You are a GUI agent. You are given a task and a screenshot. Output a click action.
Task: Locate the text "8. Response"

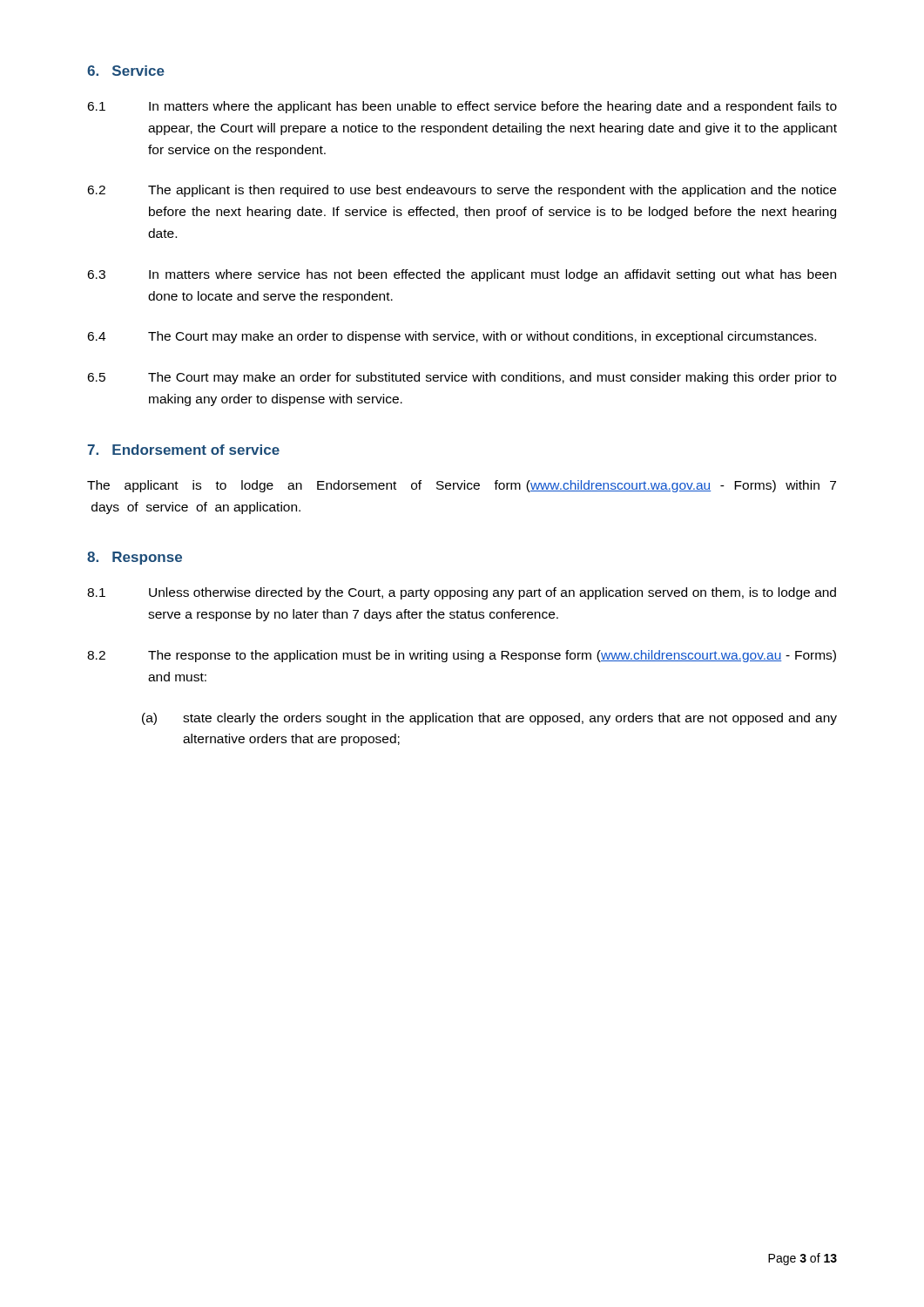coord(135,558)
